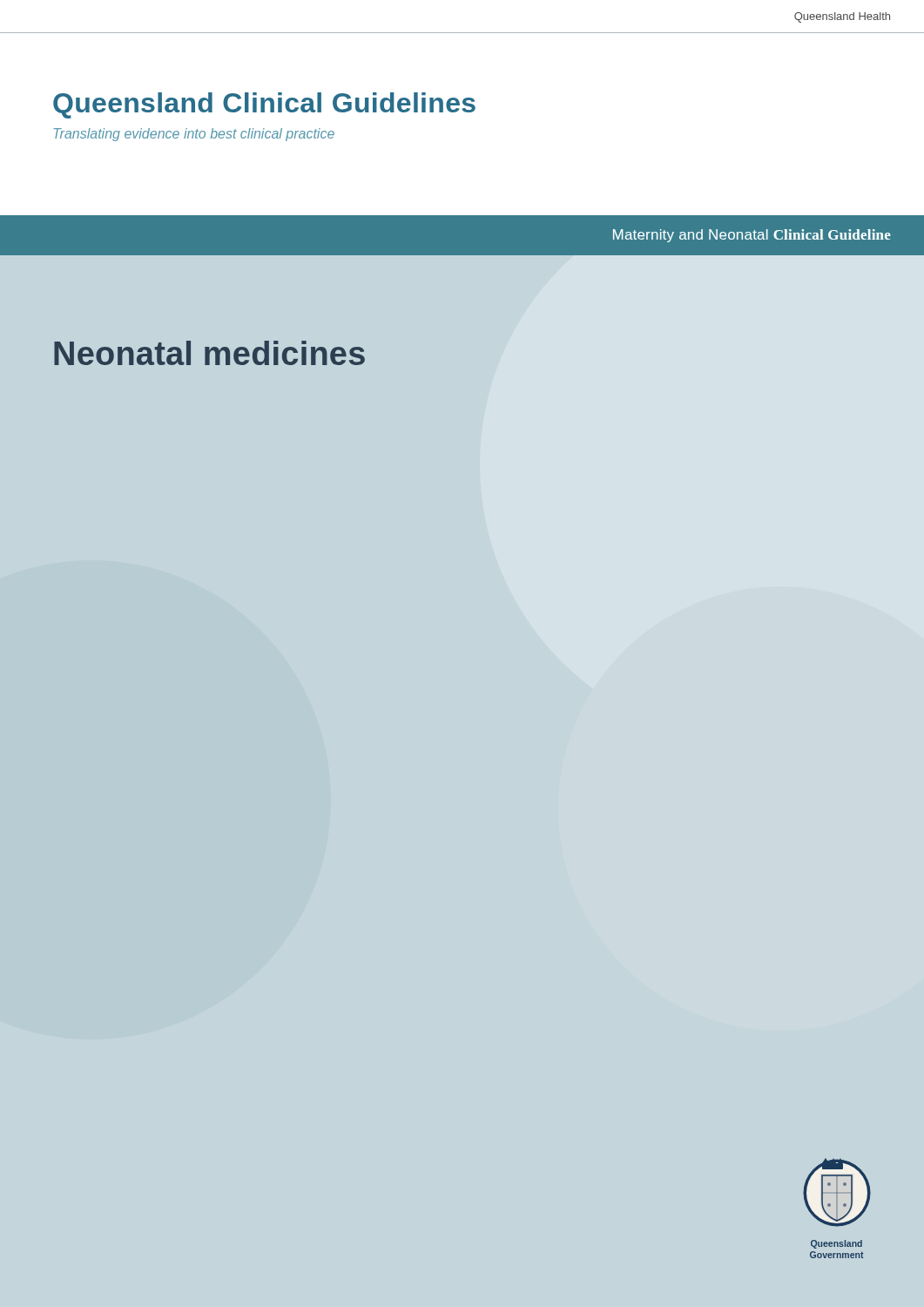Viewport: 924px width, 1307px height.
Task: Locate the logo
Action: (x=836, y=1209)
